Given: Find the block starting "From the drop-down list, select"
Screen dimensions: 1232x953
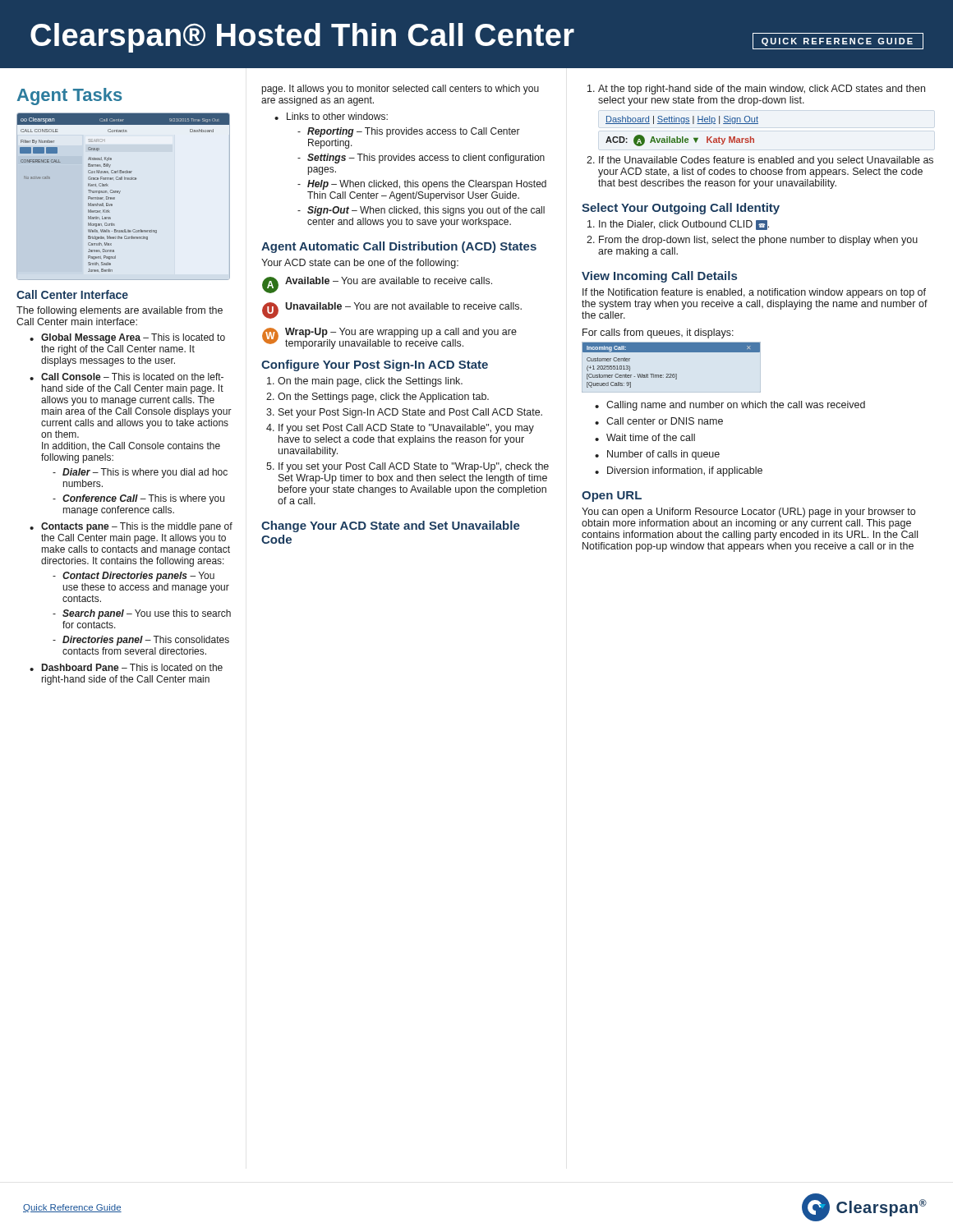Looking at the screenshot, I should pyautogui.click(x=758, y=246).
